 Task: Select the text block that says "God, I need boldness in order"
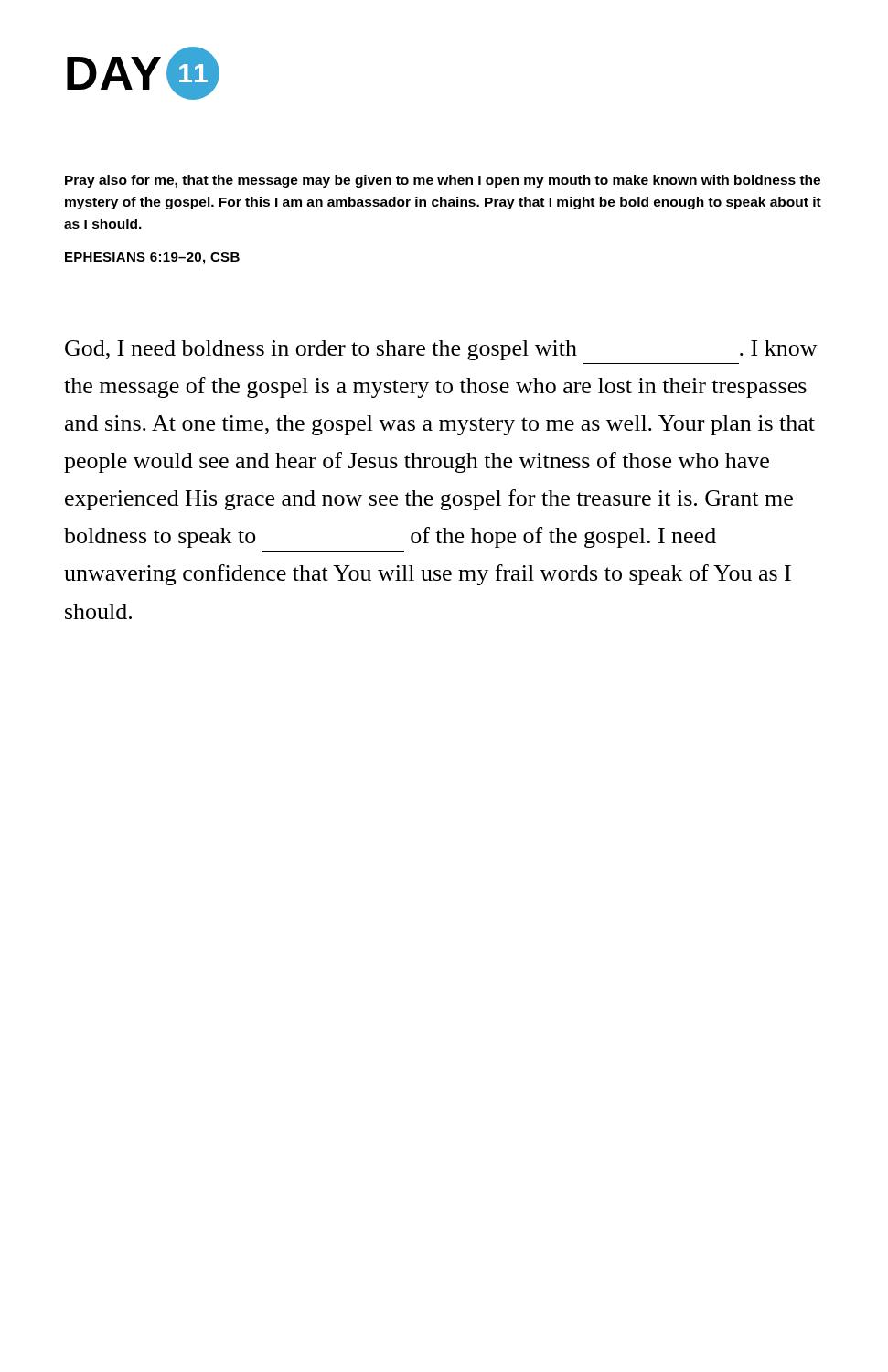pyautogui.click(x=441, y=350)
